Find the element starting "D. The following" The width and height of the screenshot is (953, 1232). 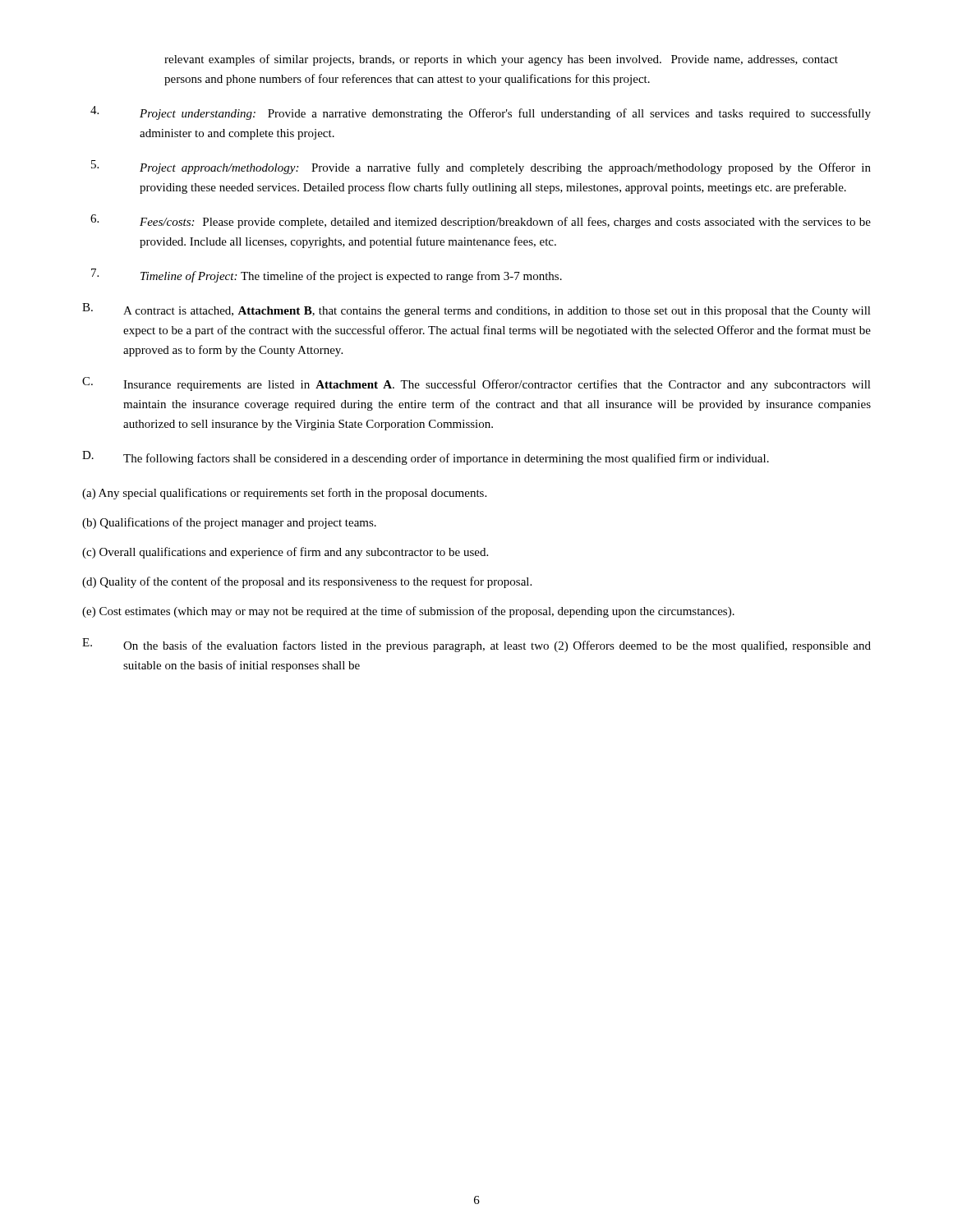click(476, 458)
